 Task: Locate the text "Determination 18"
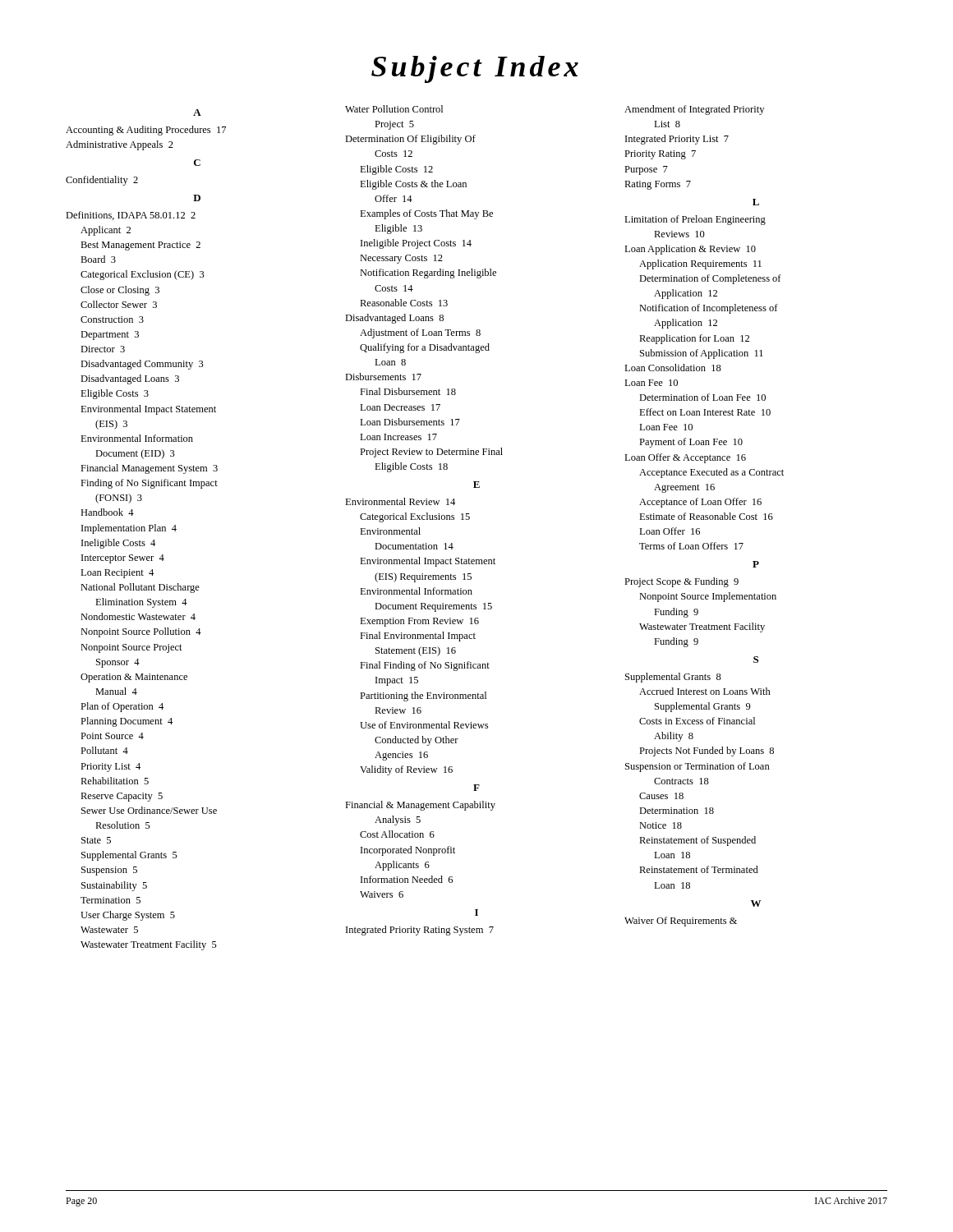coord(677,811)
